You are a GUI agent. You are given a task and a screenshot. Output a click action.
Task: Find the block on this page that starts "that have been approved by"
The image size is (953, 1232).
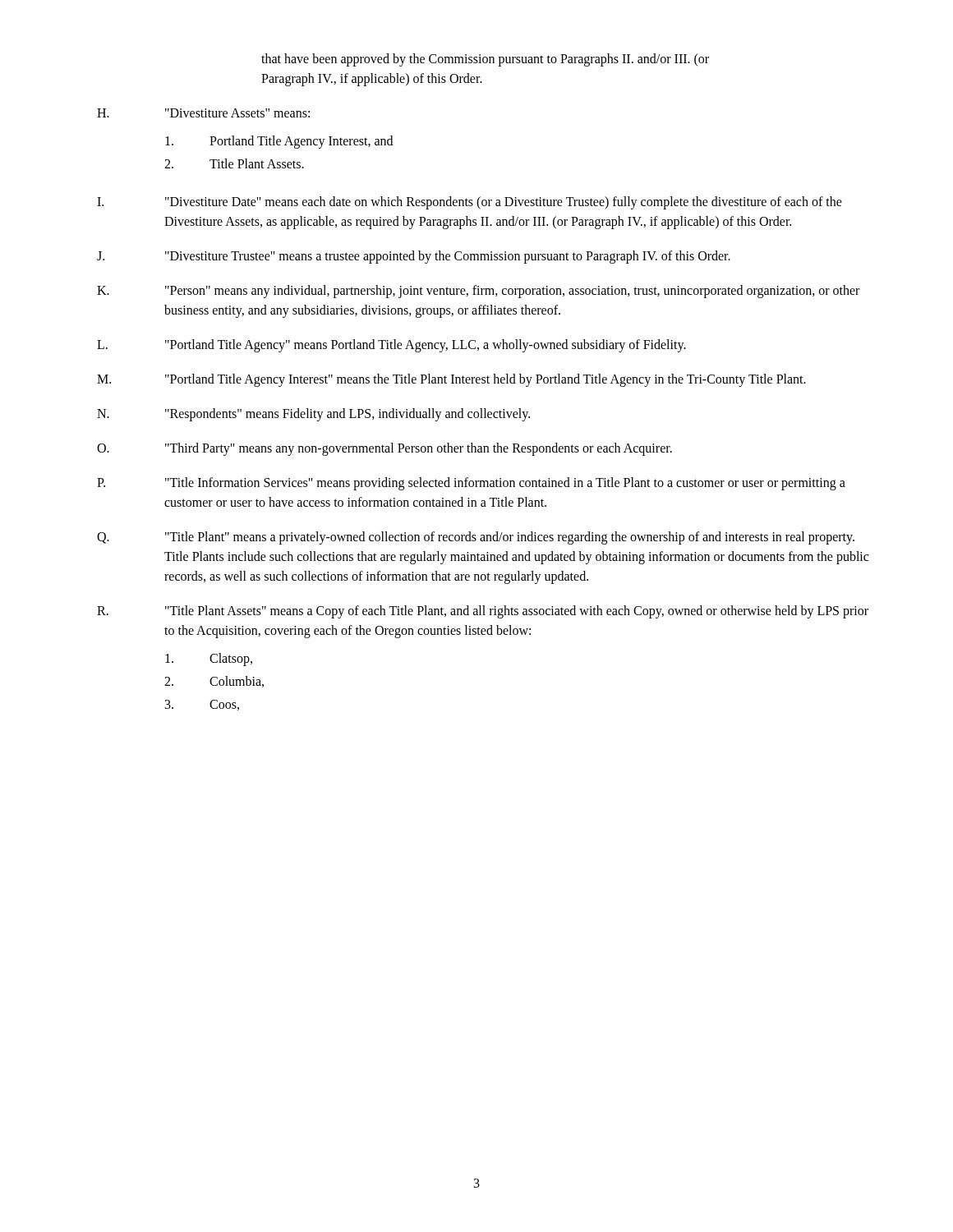(x=485, y=69)
